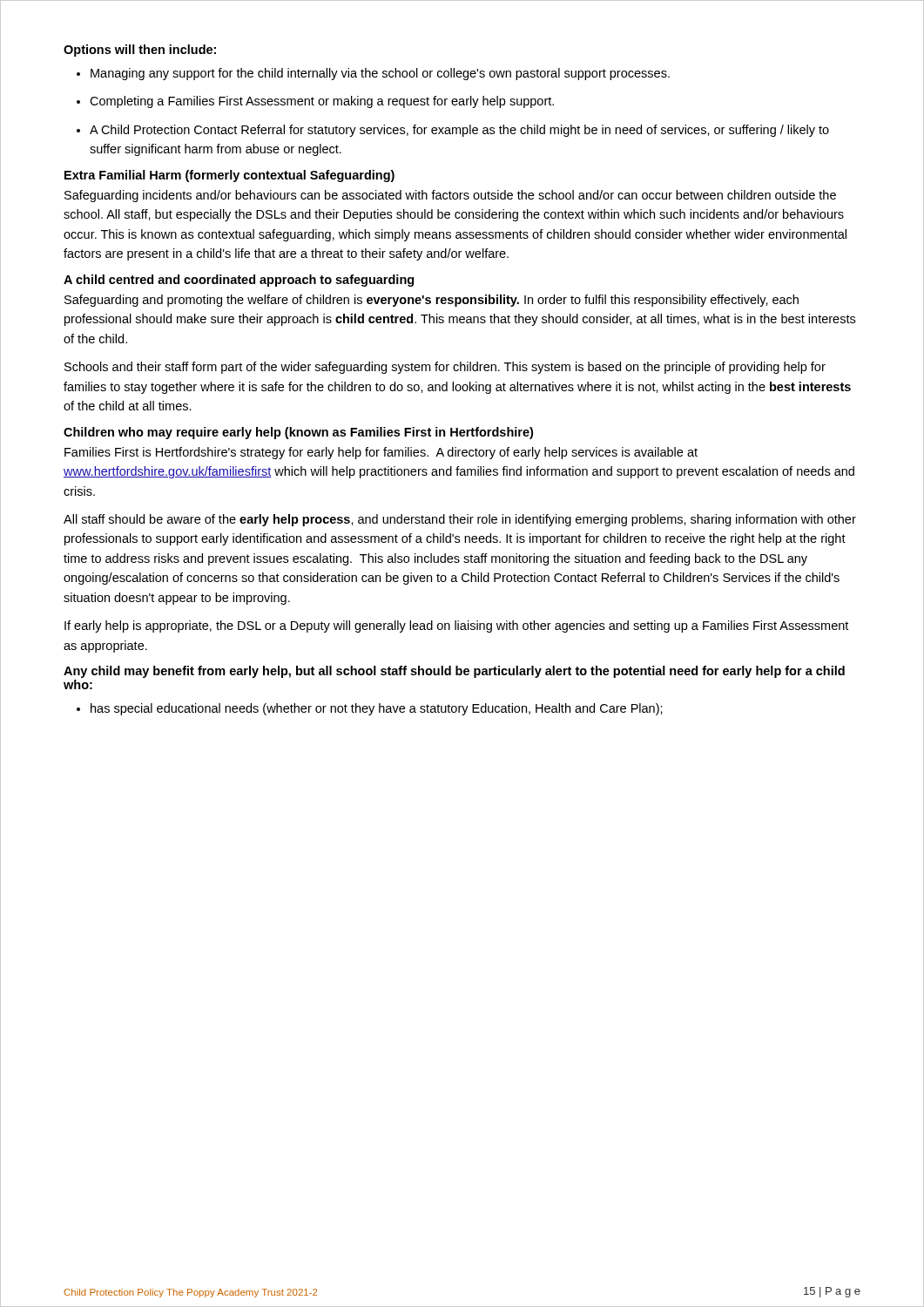Select the section header that says "Options will then include:"

point(140,50)
